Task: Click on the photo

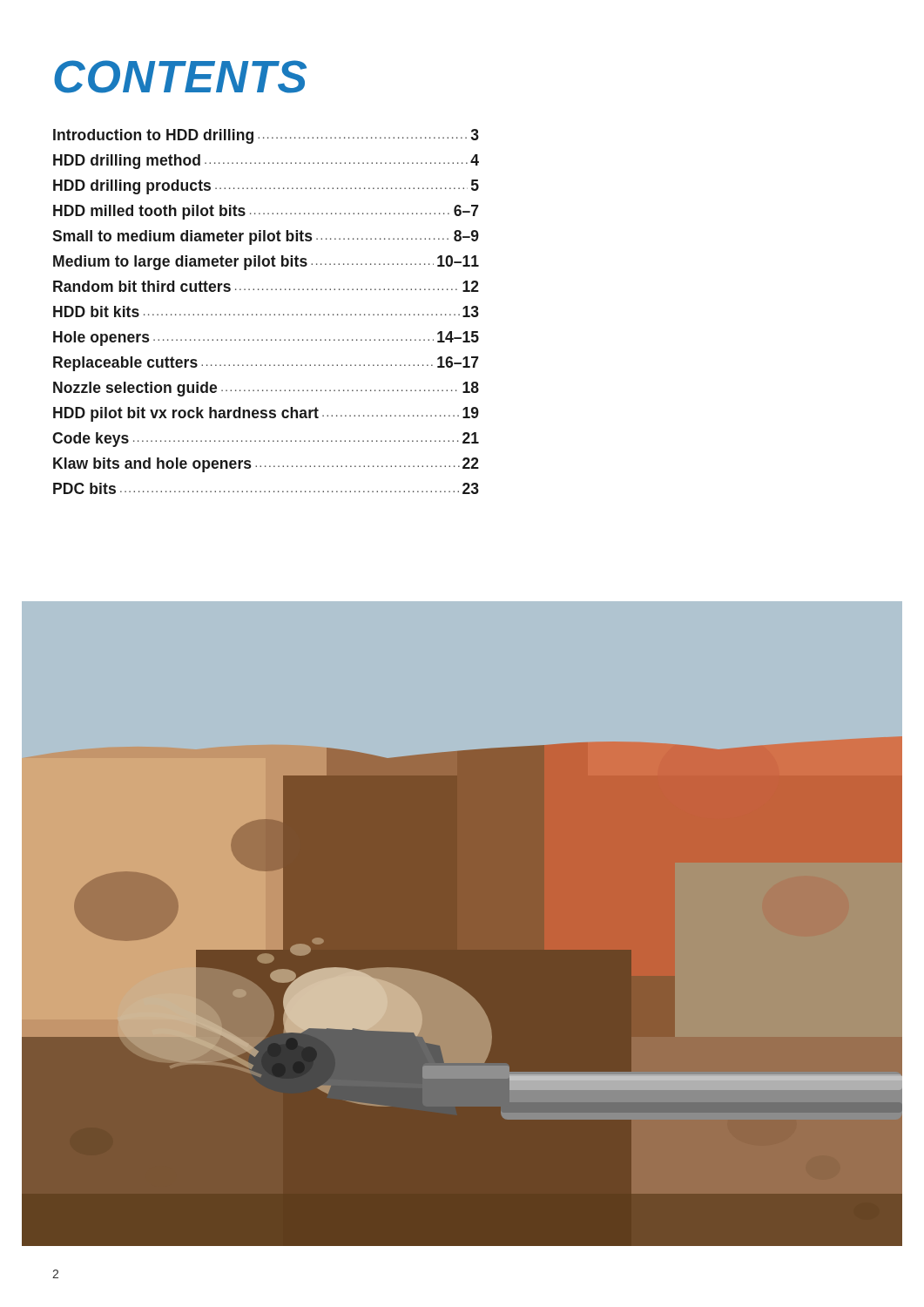Action: tap(462, 924)
